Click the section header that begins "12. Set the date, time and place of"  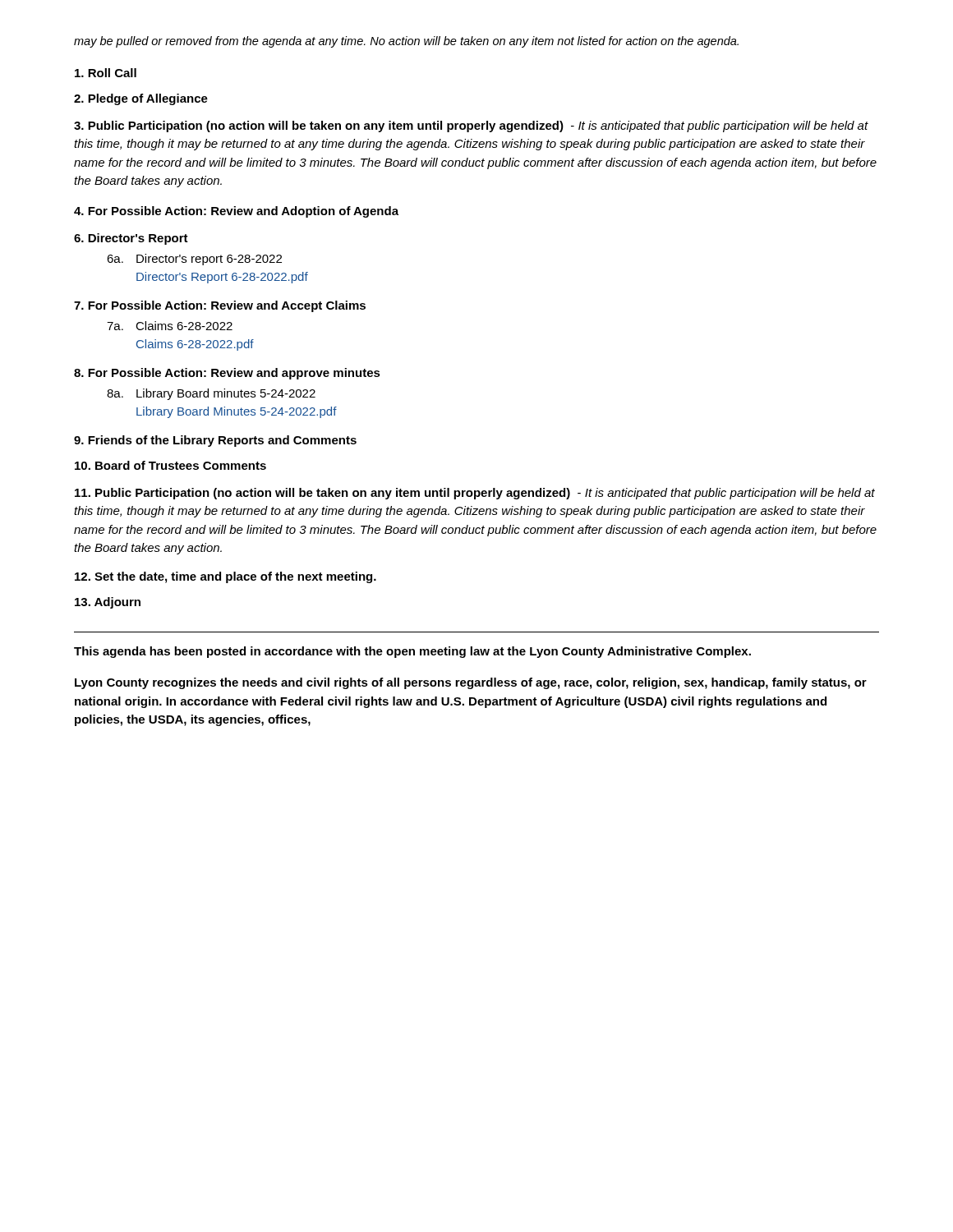click(x=225, y=576)
